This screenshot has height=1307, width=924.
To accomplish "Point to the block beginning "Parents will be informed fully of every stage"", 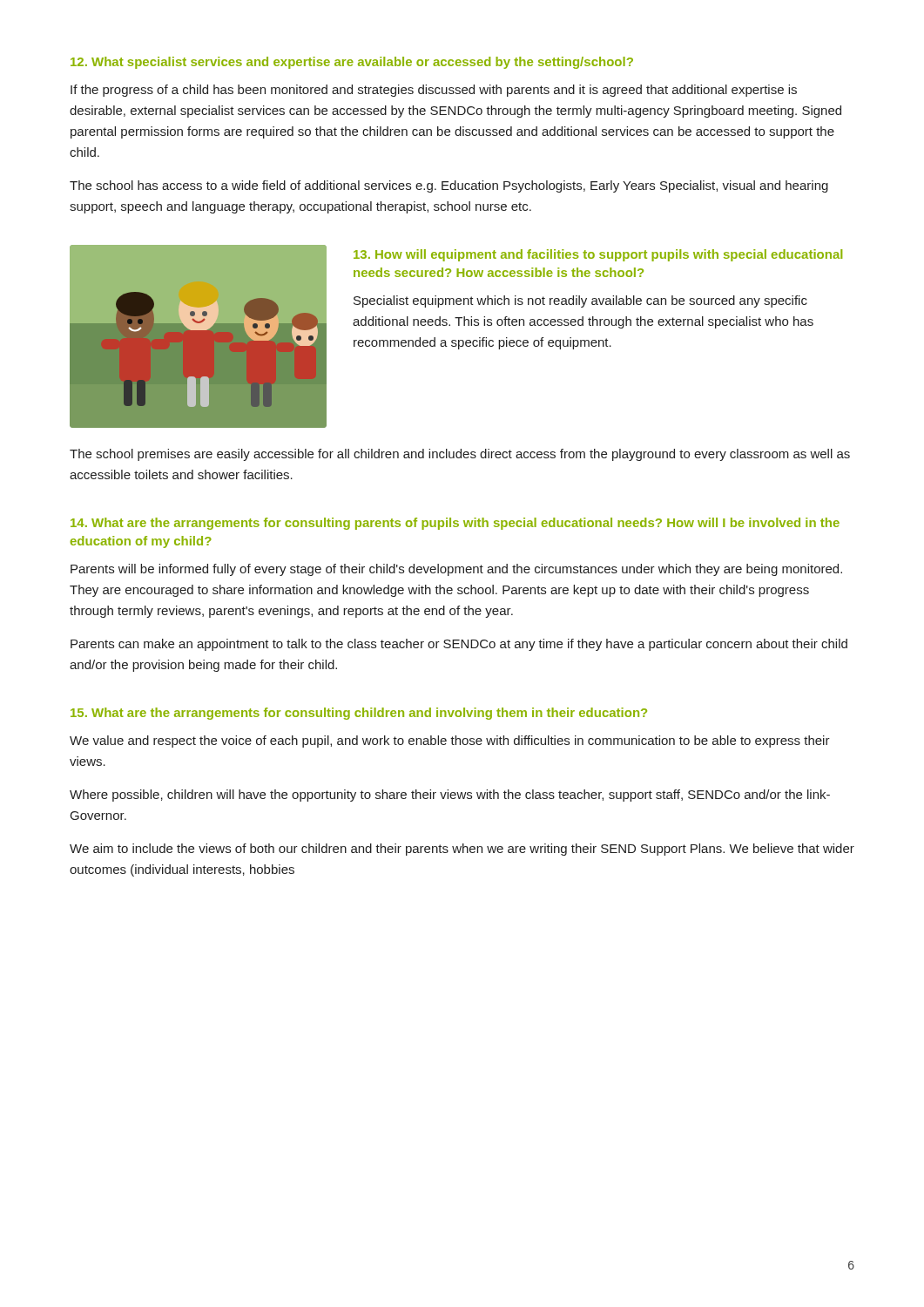I will (x=457, y=589).
